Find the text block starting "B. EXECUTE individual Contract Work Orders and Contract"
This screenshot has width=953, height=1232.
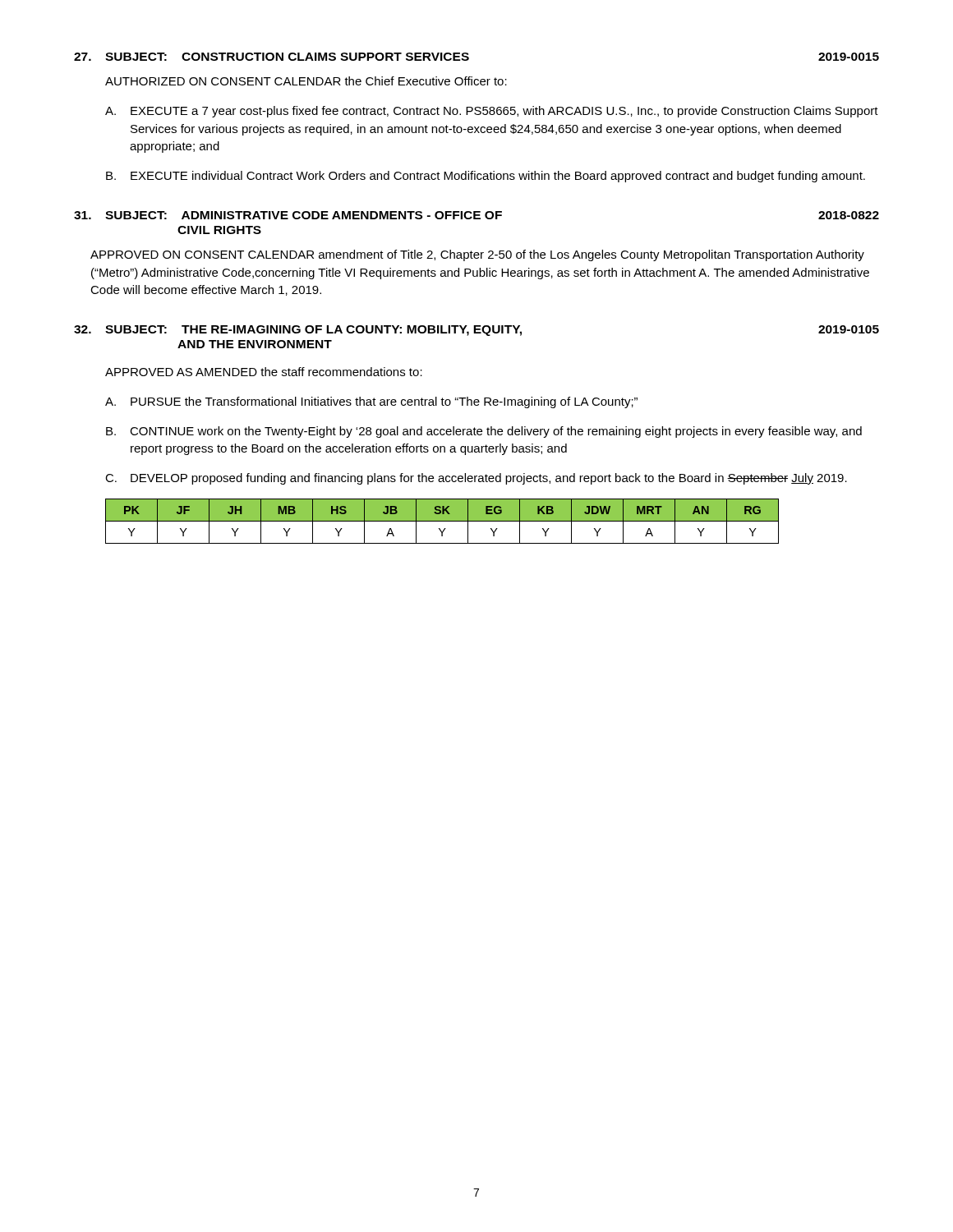click(492, 176)
